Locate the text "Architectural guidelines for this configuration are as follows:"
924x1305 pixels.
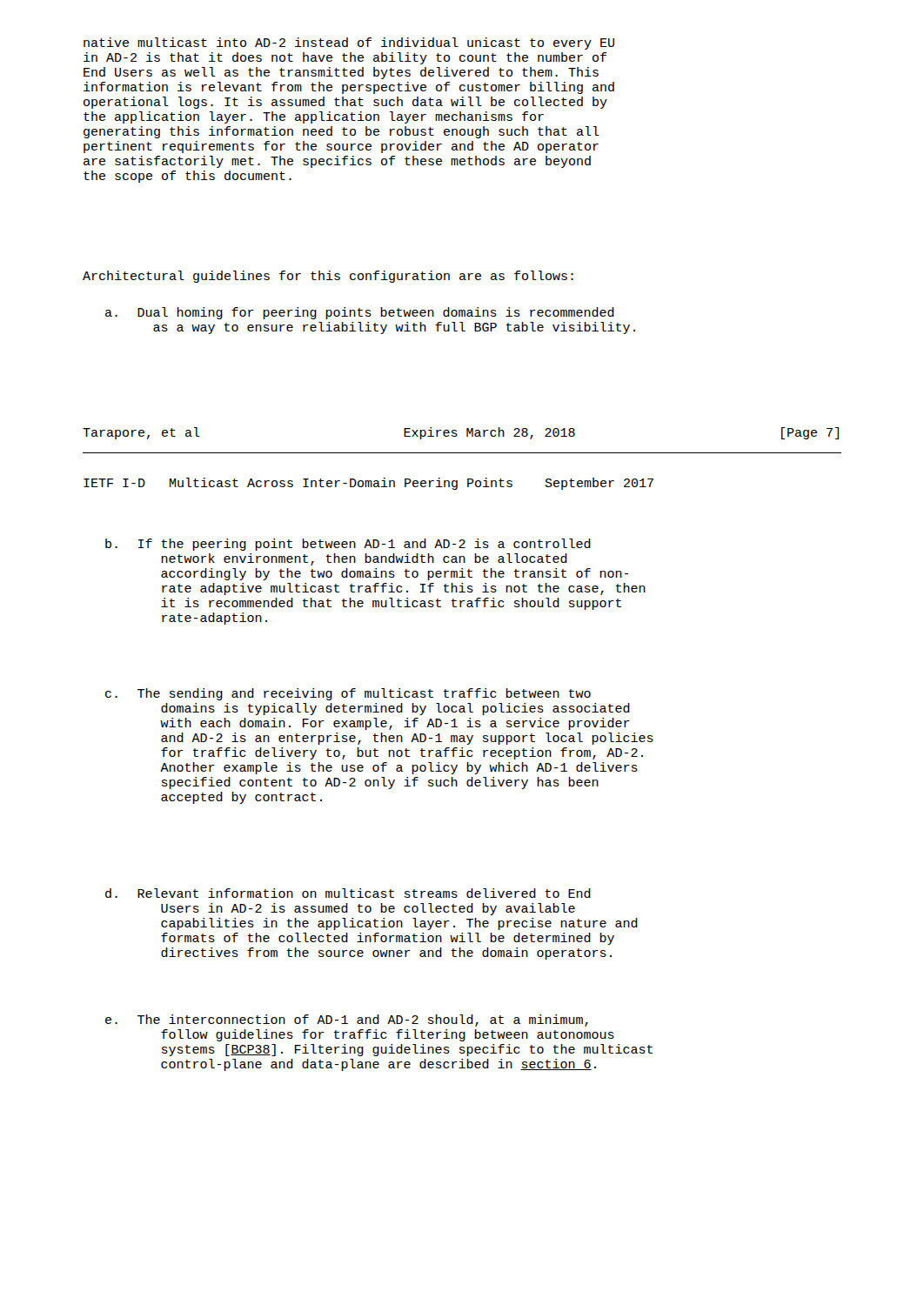point(329,277)
